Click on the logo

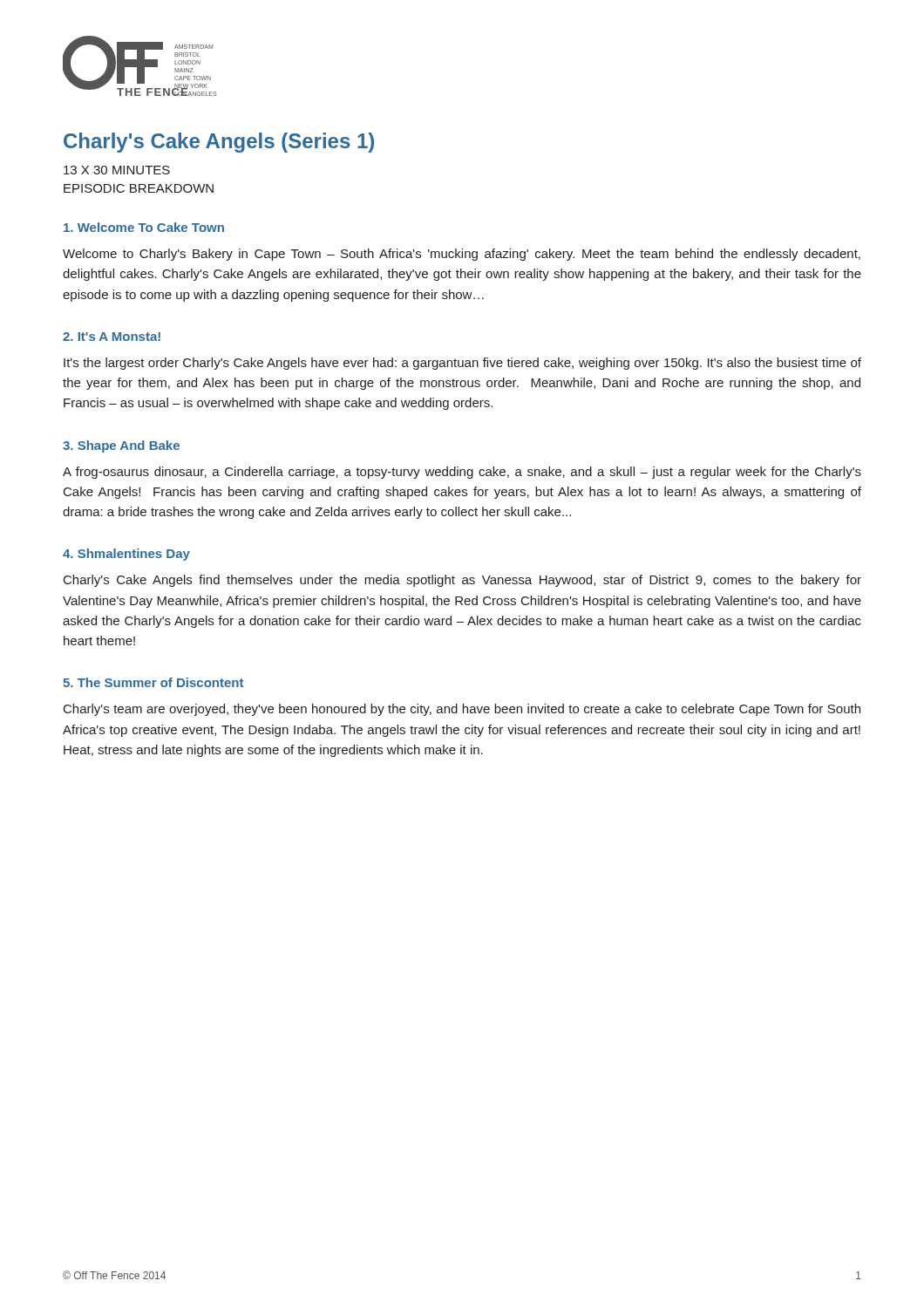pyautogui.click(x=462, y=69)
